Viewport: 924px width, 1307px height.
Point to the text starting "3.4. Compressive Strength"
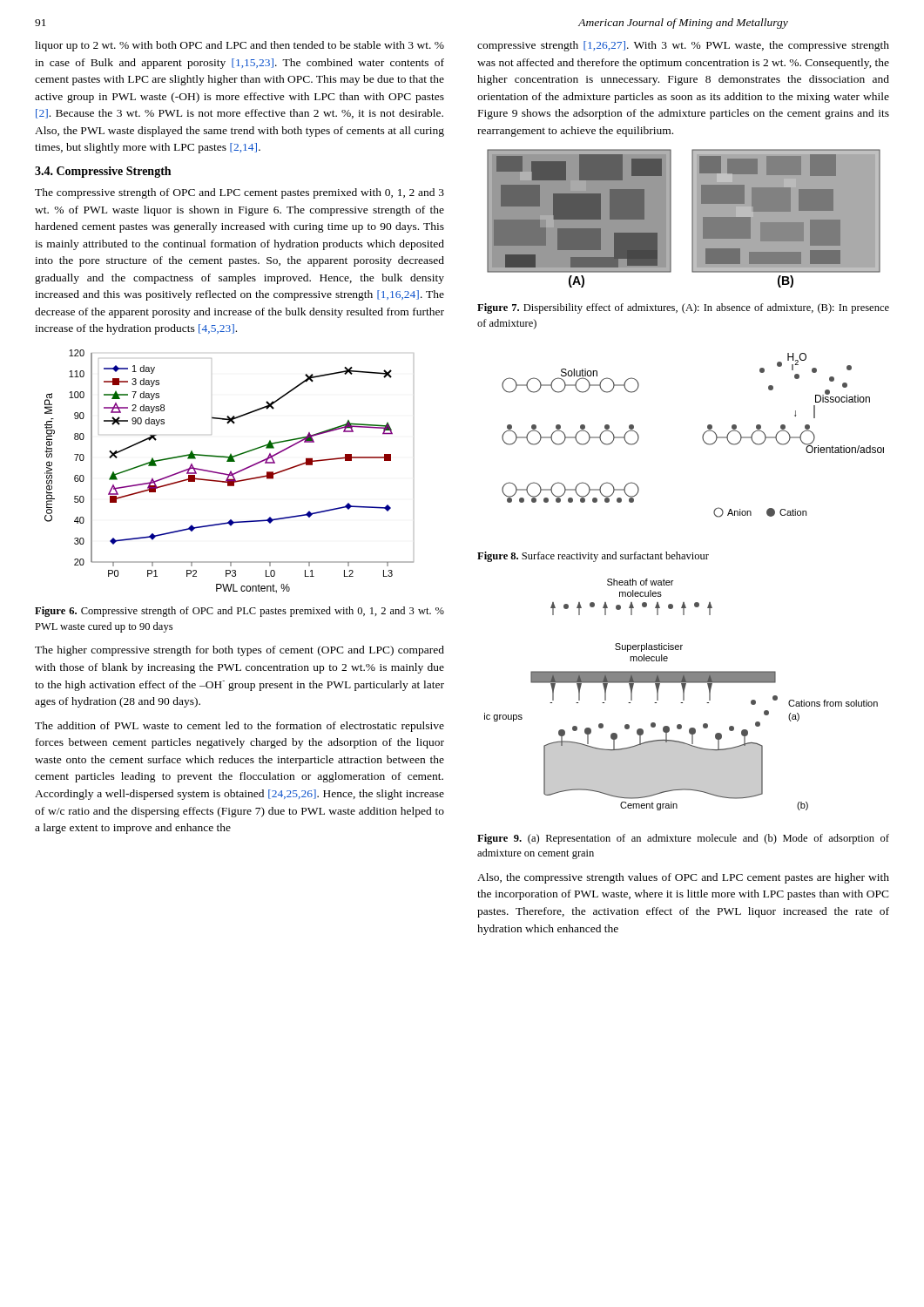(103, 171)
